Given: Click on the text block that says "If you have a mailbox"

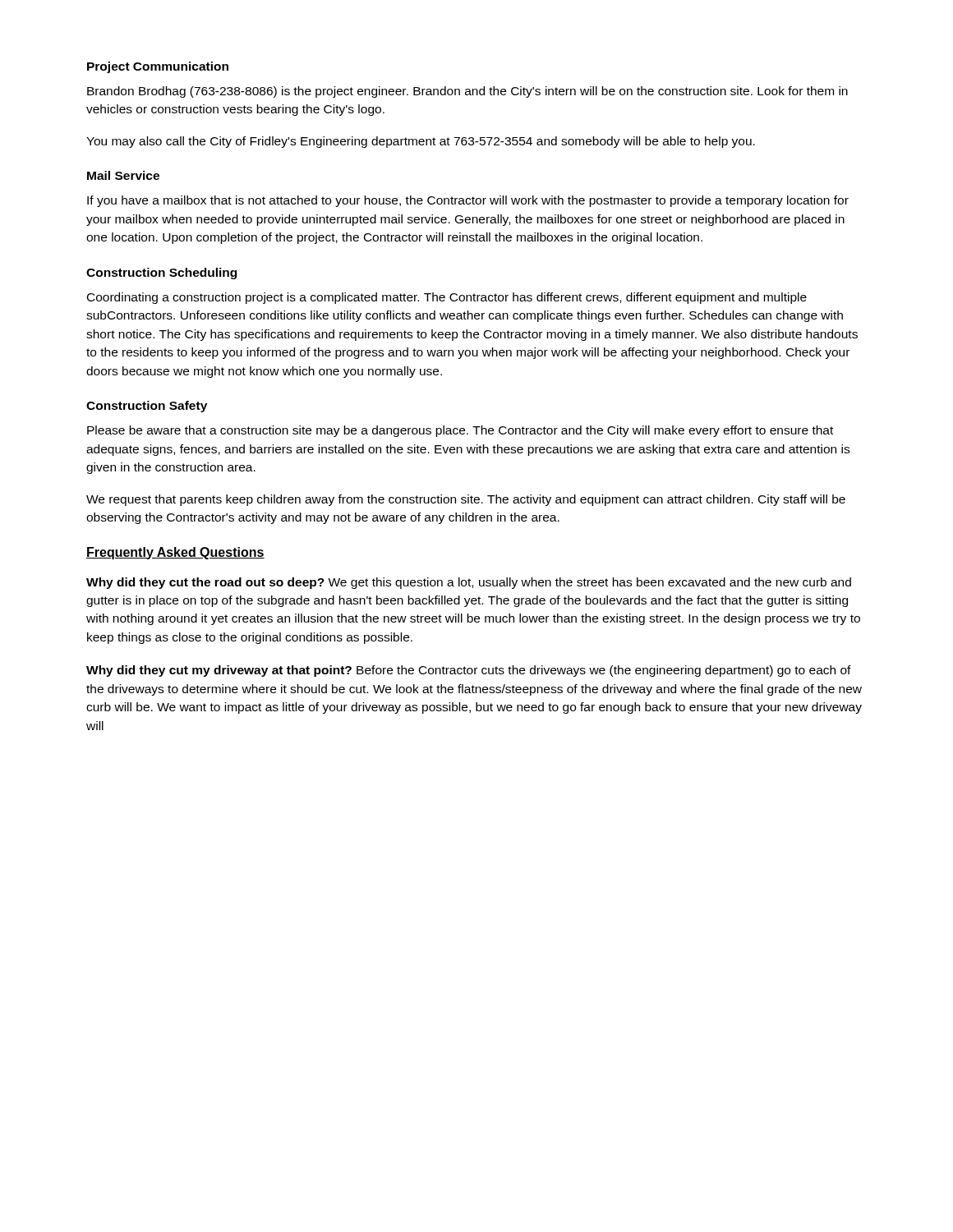Looking at the screenshot, I should click(x=467, y=219).
